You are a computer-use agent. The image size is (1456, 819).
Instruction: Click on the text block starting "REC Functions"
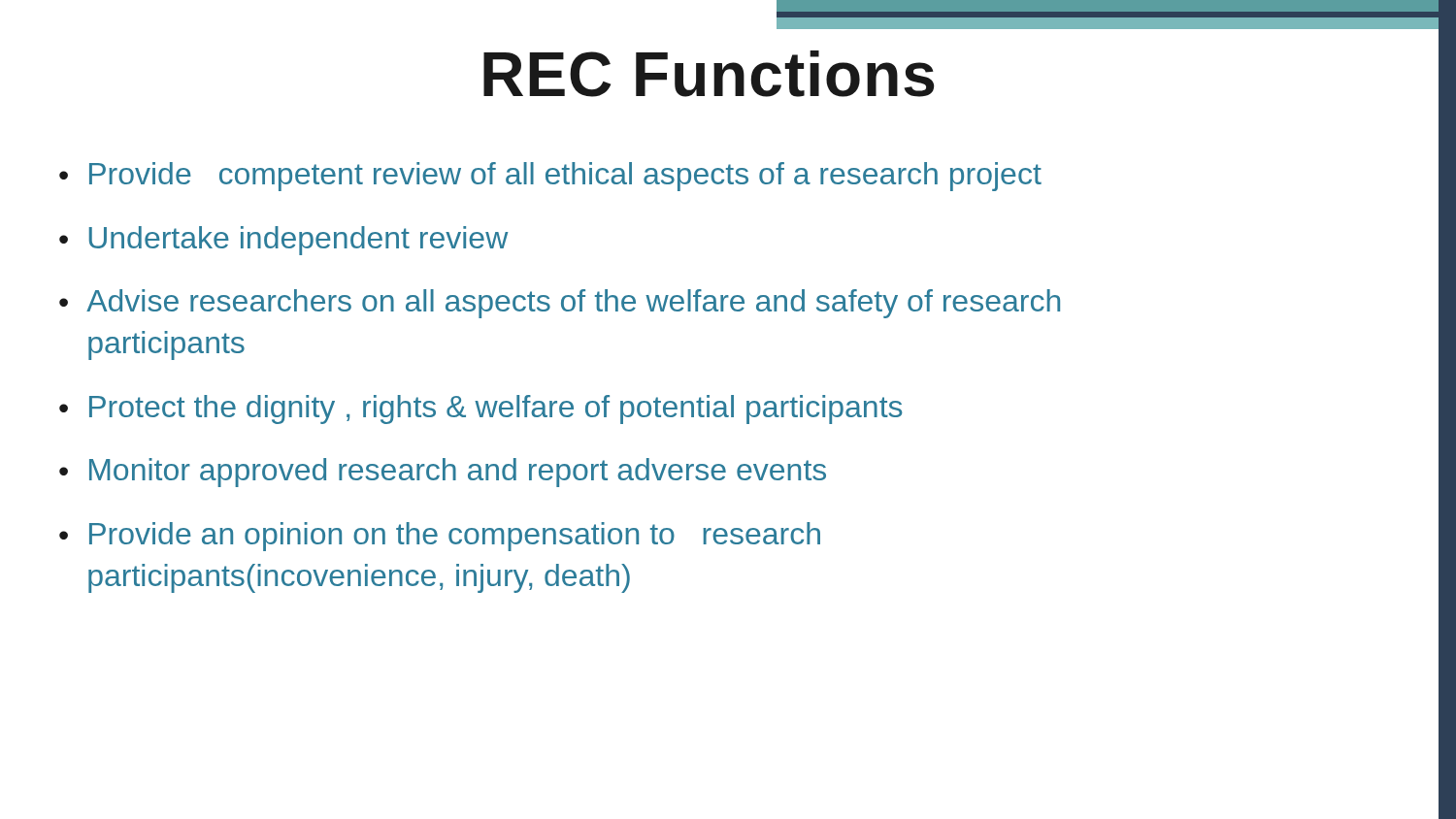709,75
